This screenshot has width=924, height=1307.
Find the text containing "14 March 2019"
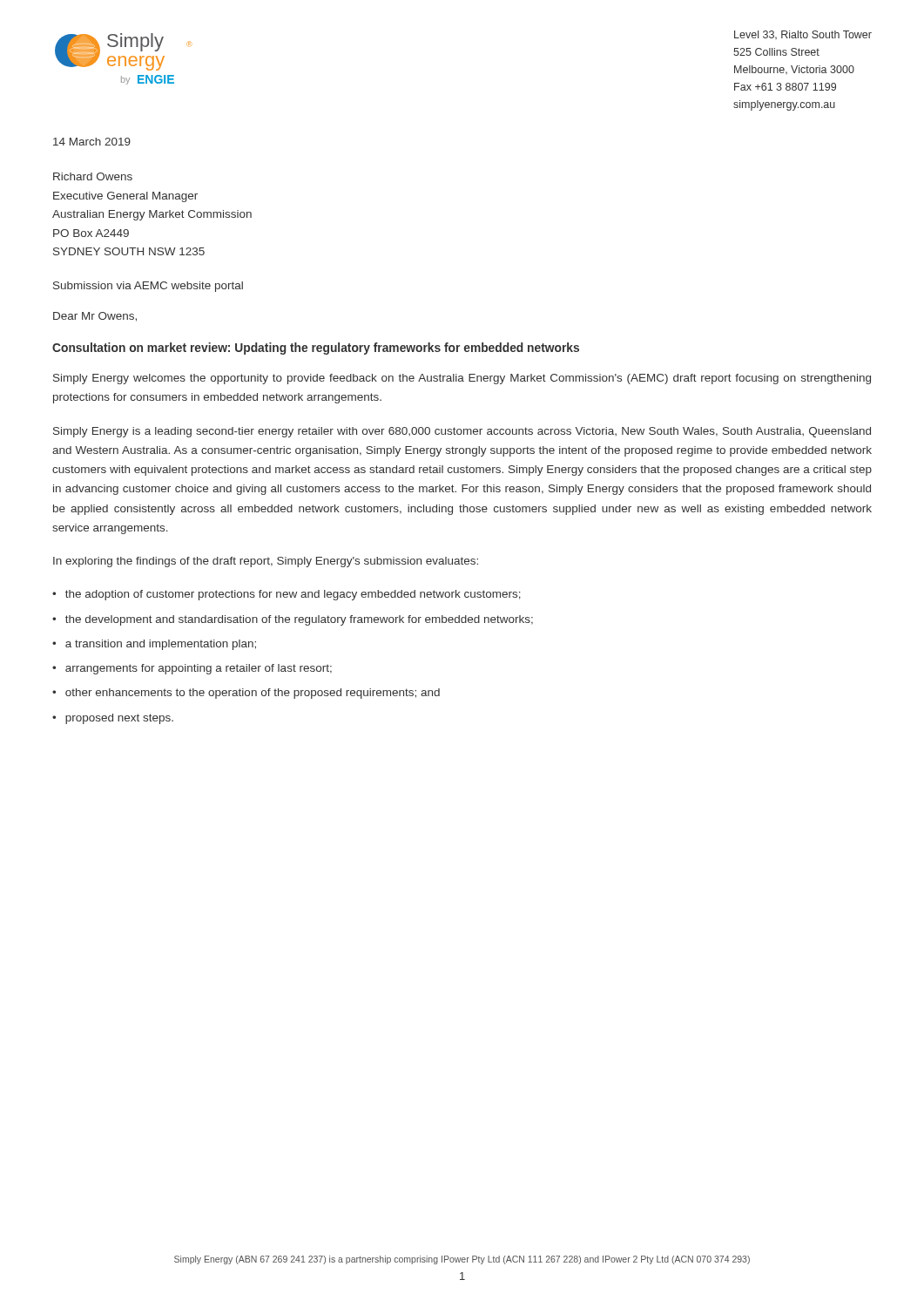point(91,142)
